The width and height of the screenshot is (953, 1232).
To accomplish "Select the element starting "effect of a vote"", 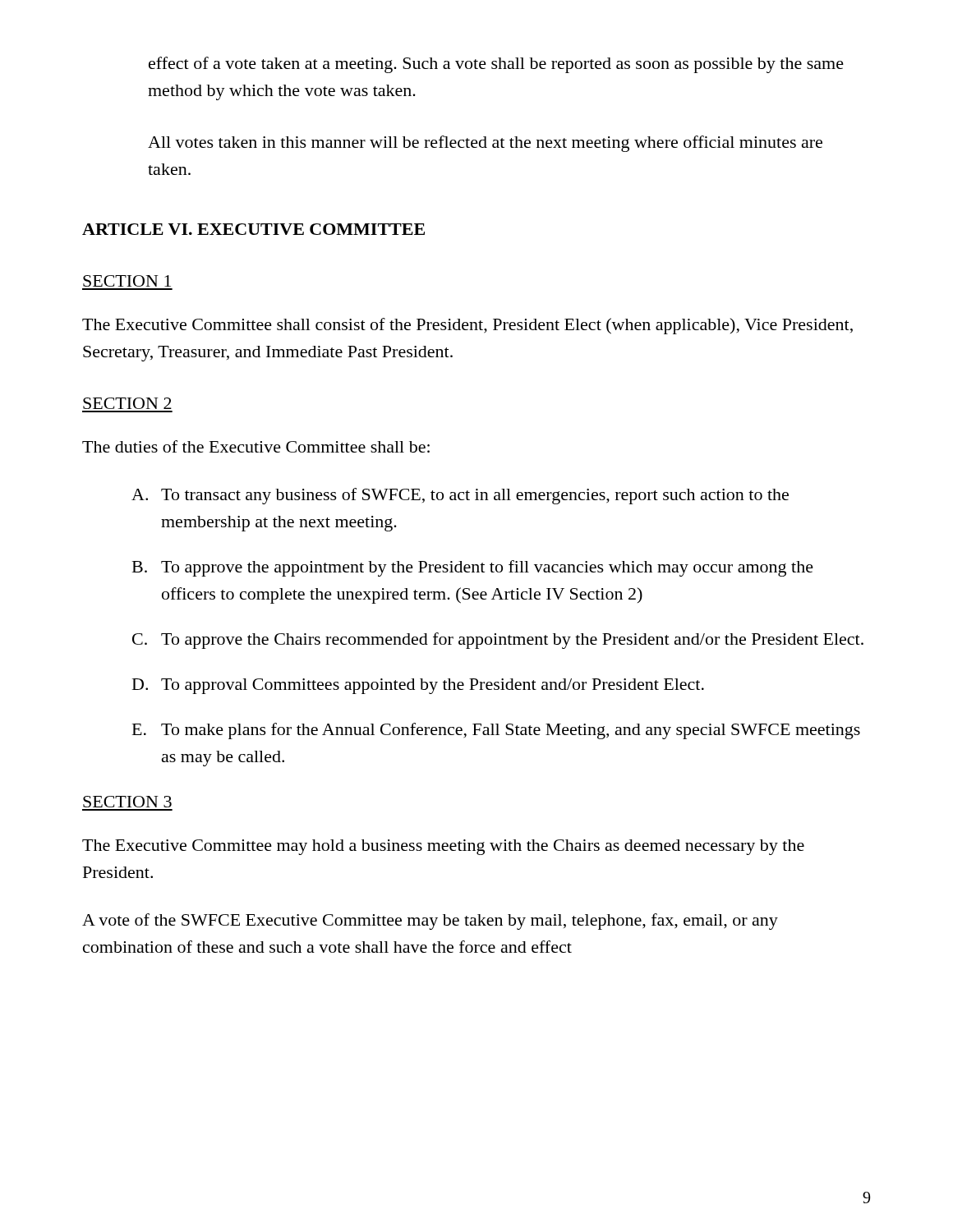I will click(496, 76).
